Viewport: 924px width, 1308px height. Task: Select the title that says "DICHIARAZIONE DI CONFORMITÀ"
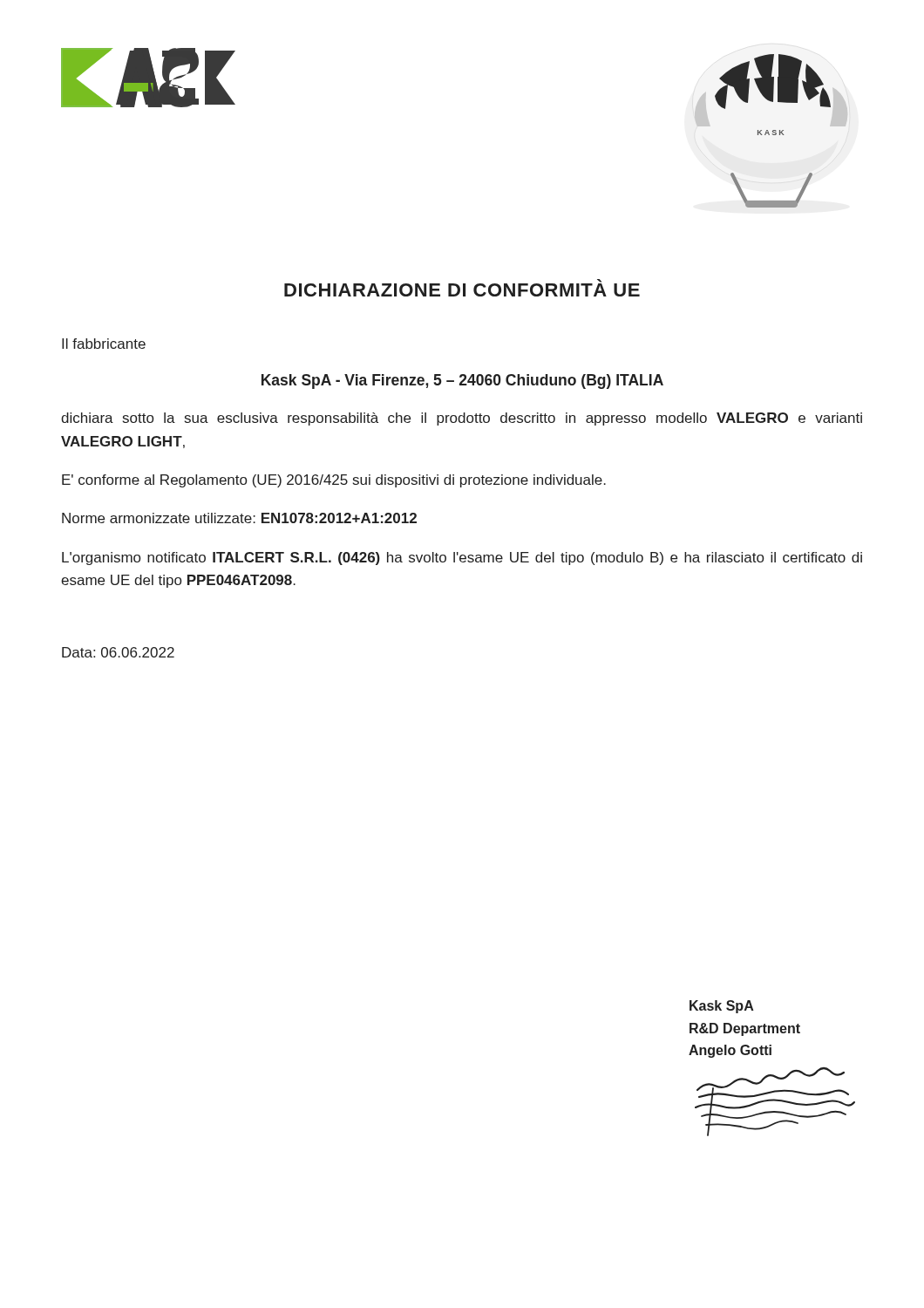462,290
